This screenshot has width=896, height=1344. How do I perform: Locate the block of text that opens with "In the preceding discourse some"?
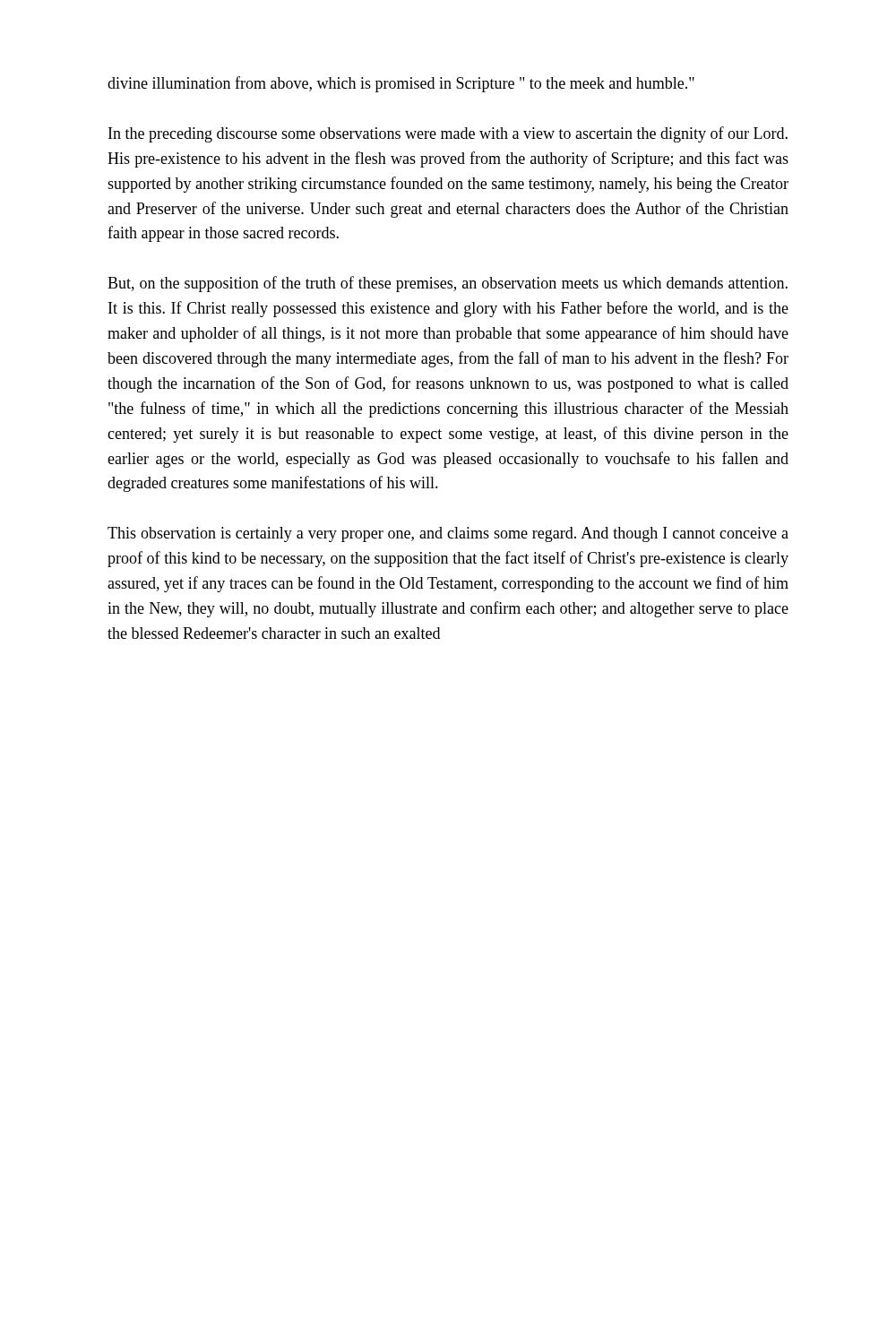[x=448, y=183]
